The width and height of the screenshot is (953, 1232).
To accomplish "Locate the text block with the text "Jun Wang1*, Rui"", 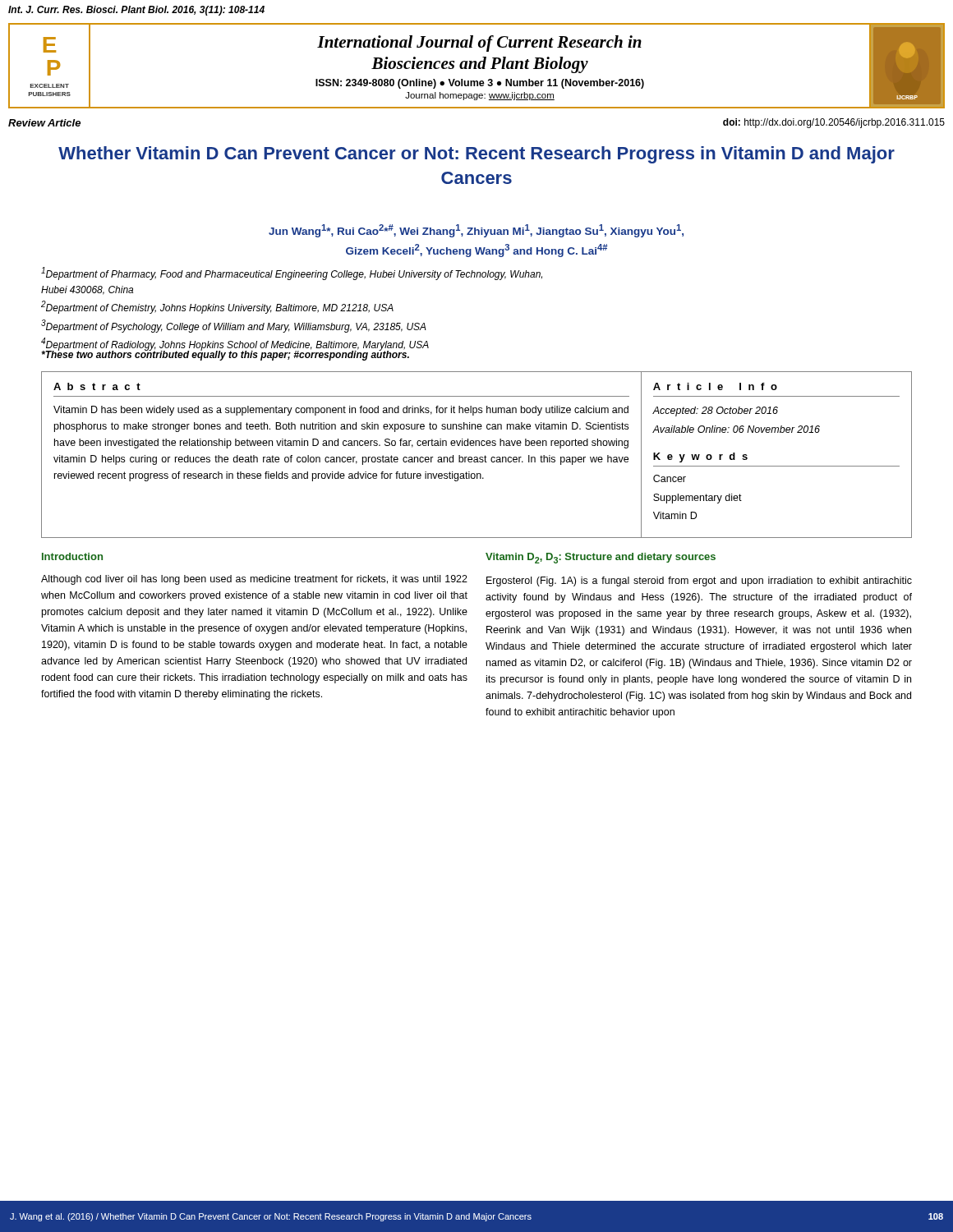I will tap(476, 240).
